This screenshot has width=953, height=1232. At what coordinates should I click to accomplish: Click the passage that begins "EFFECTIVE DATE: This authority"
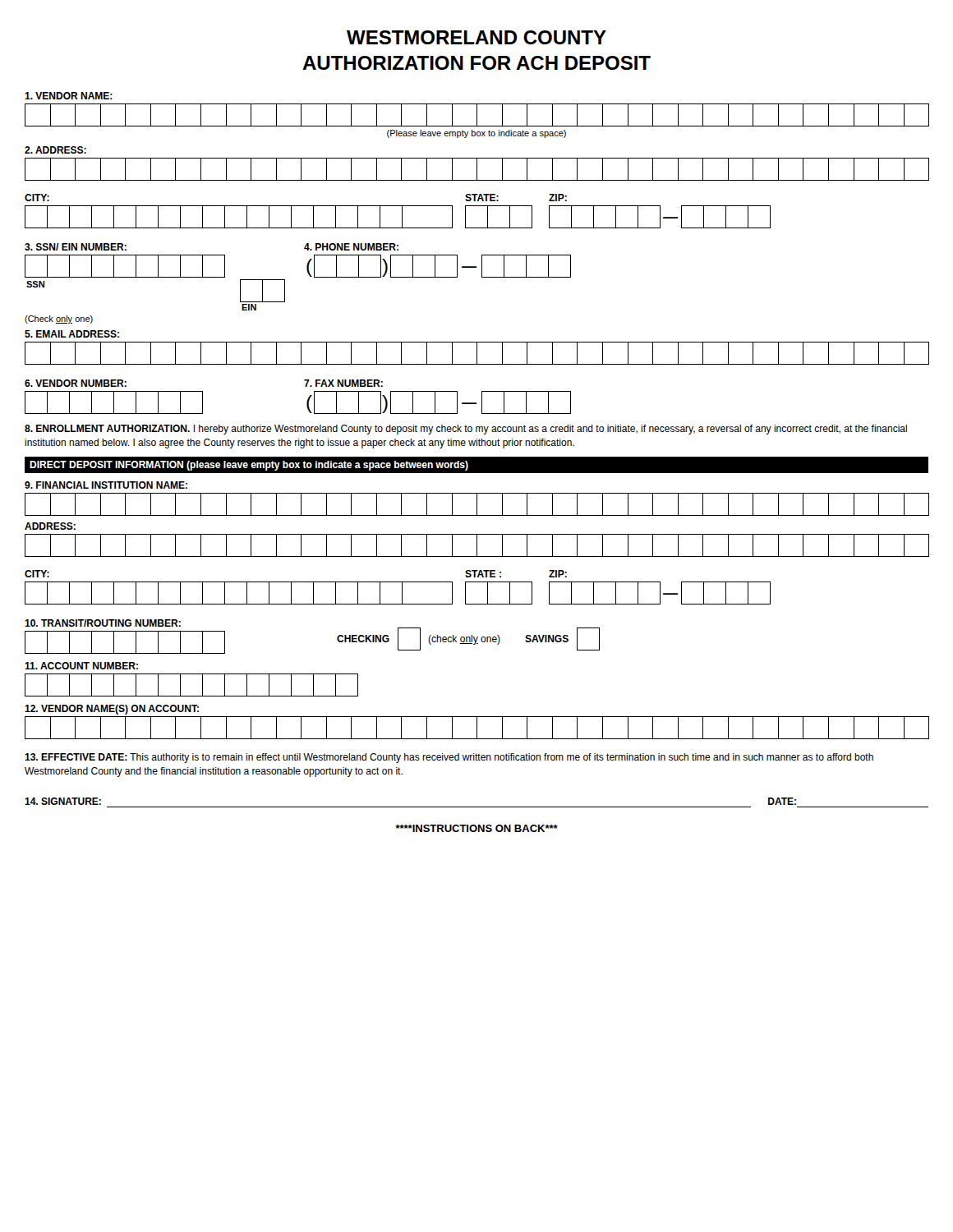449,764
